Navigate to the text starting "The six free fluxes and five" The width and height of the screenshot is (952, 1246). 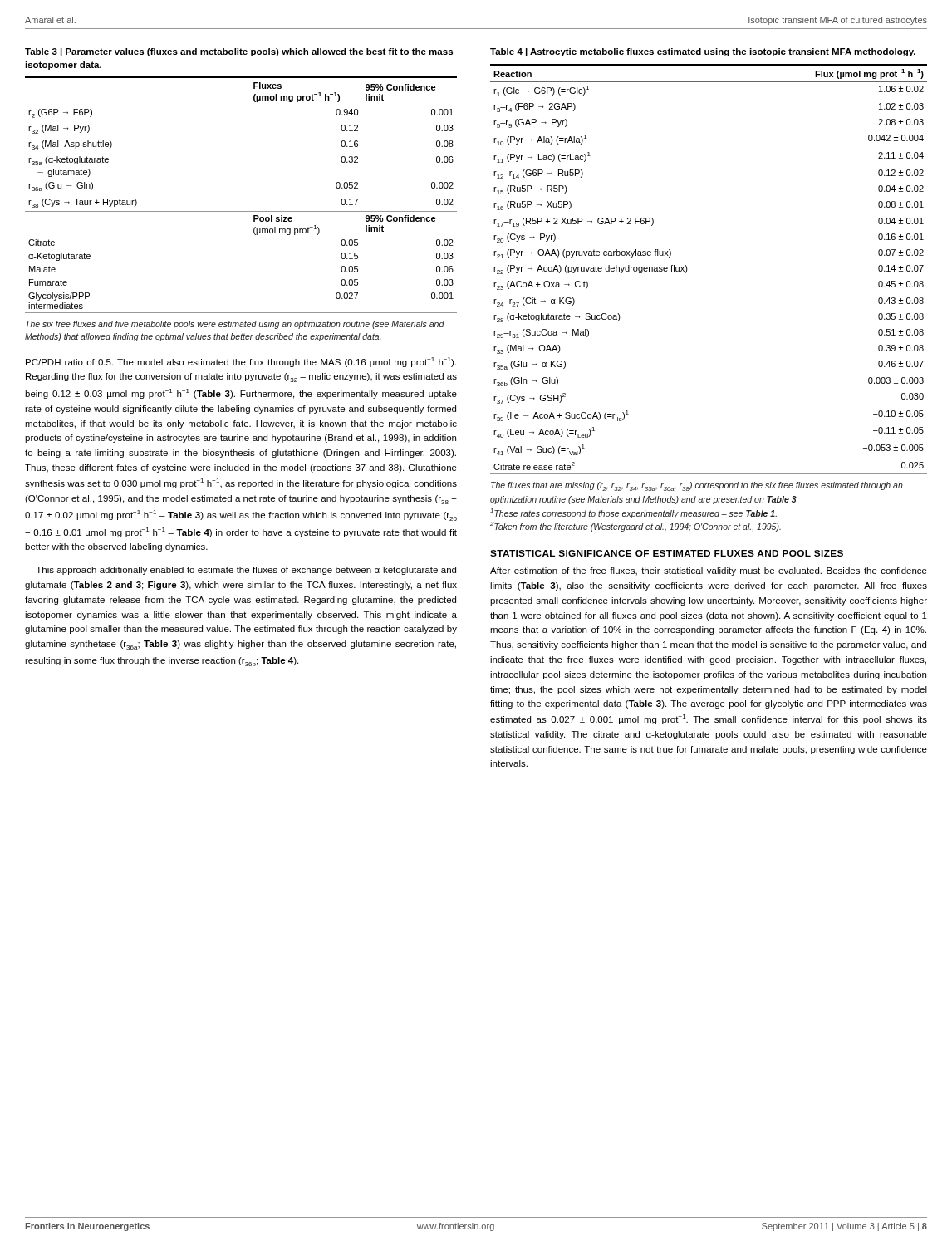tap(234, 330)
